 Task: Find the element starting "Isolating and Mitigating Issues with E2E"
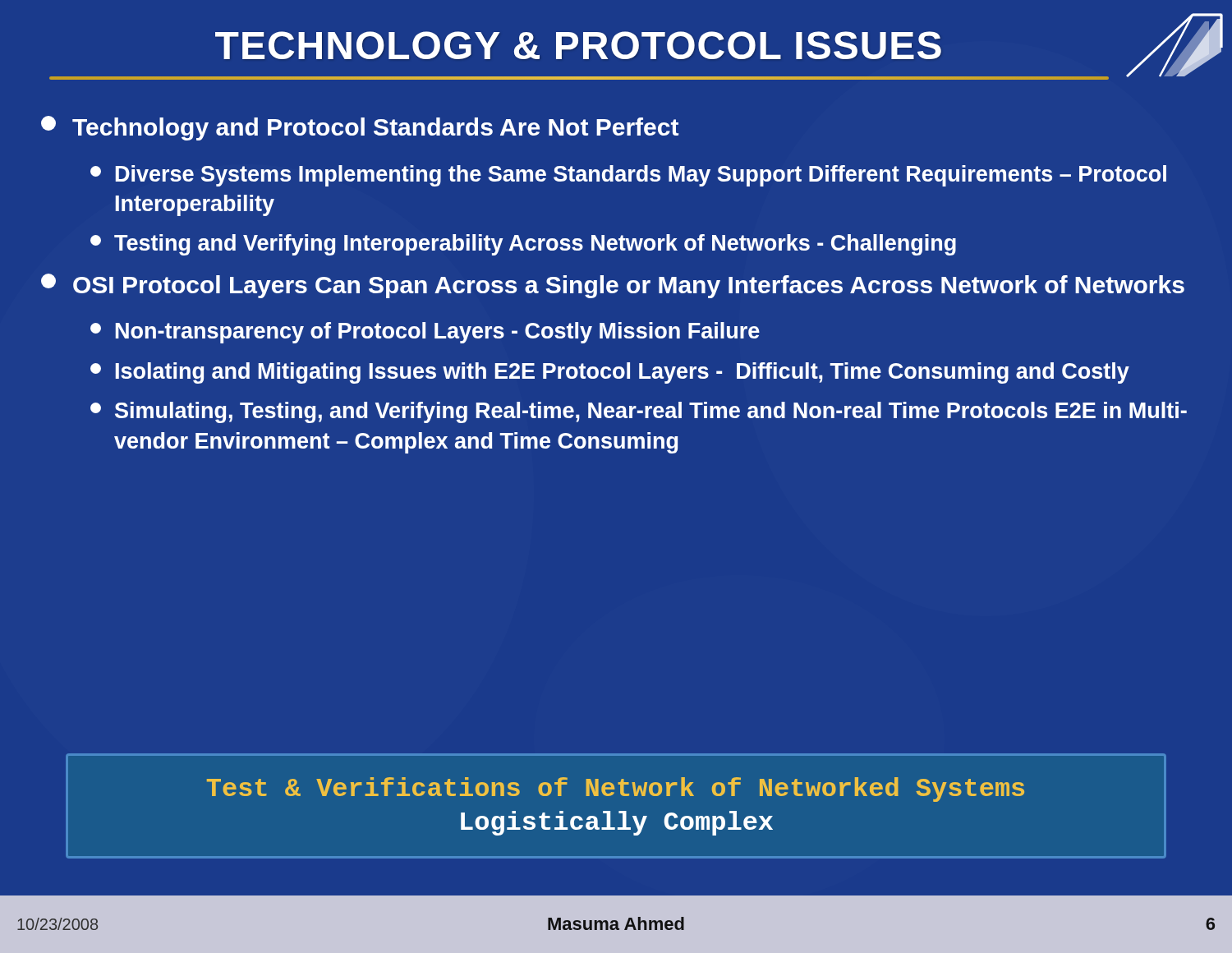(610, 371)
